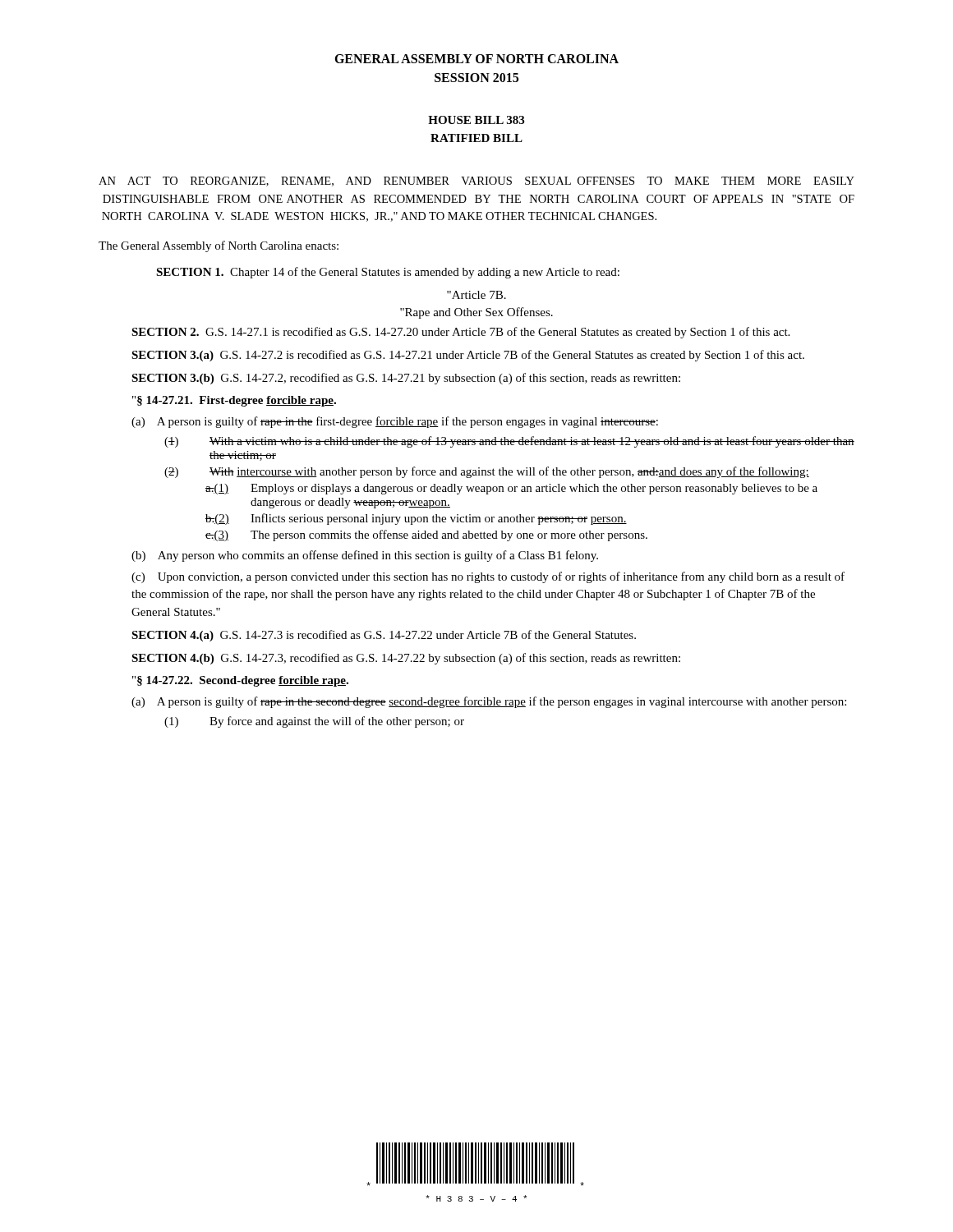Locate the block of text that opens with "(2) With intercourse with another person"
Image resolution: width=953 pixels, height=1232 pixels.
(x=509, y=472)
